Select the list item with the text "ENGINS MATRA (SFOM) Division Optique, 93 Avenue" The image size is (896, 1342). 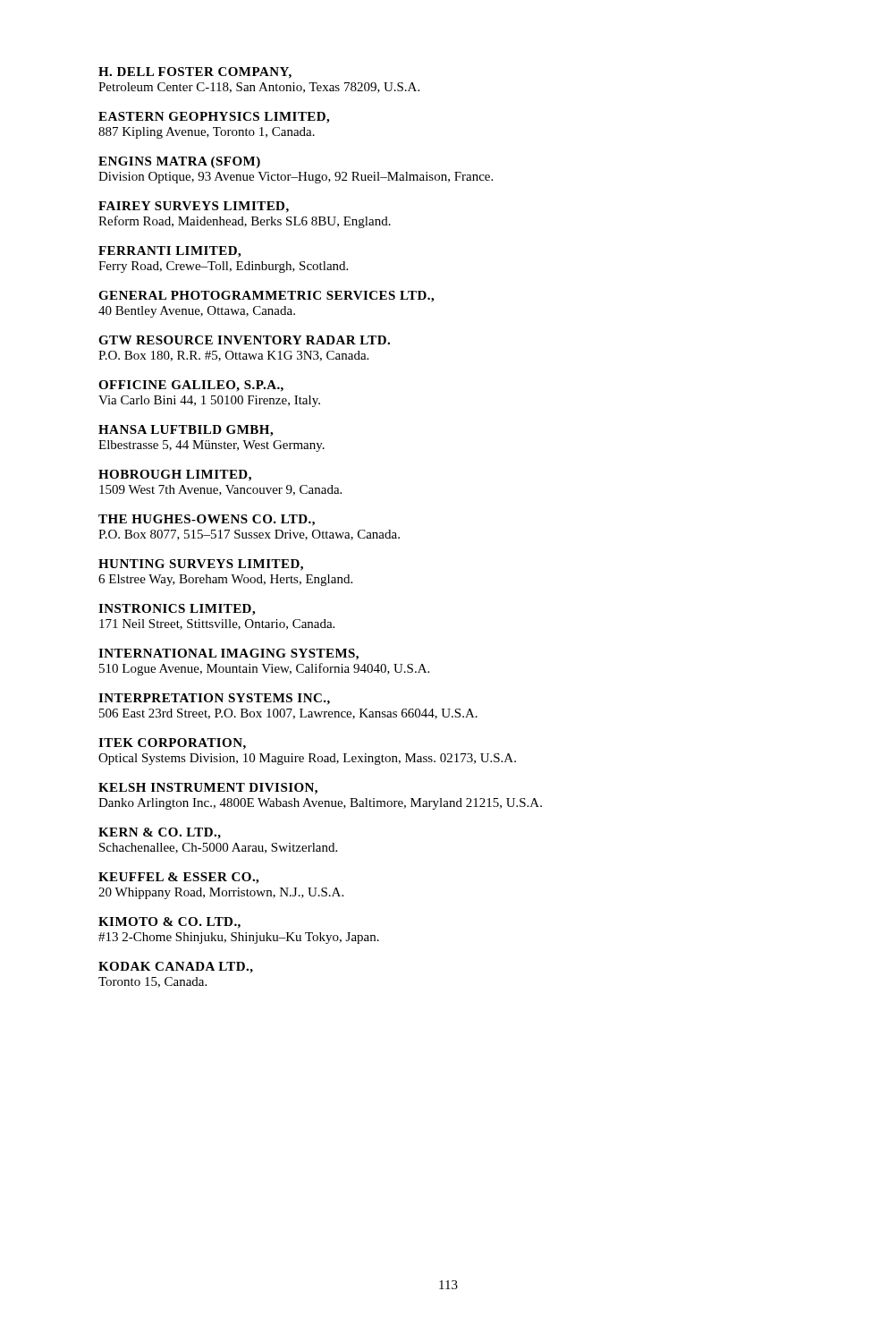click(402, 169)
